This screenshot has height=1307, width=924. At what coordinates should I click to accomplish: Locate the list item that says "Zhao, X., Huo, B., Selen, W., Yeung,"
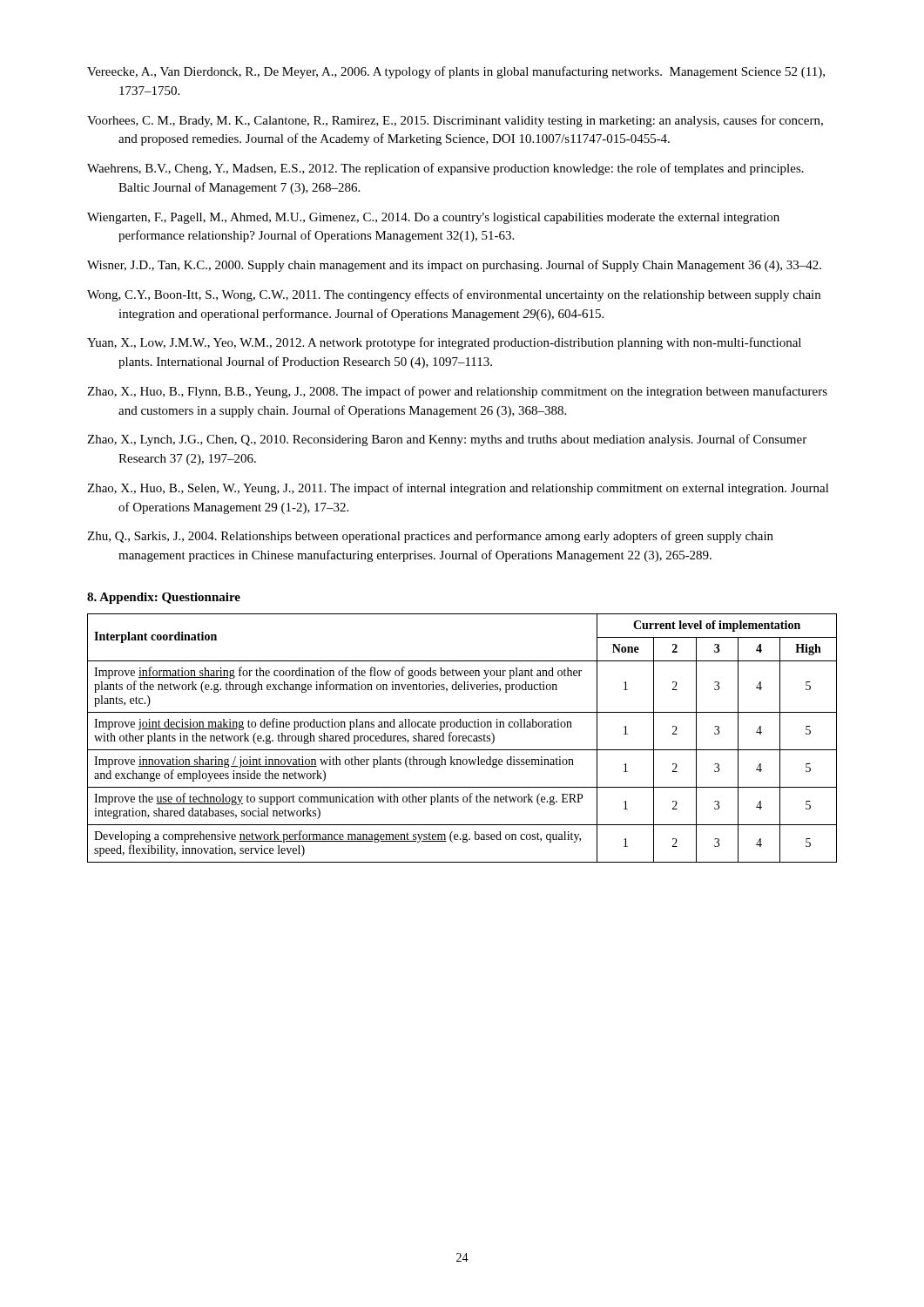(x=458, y=497)
